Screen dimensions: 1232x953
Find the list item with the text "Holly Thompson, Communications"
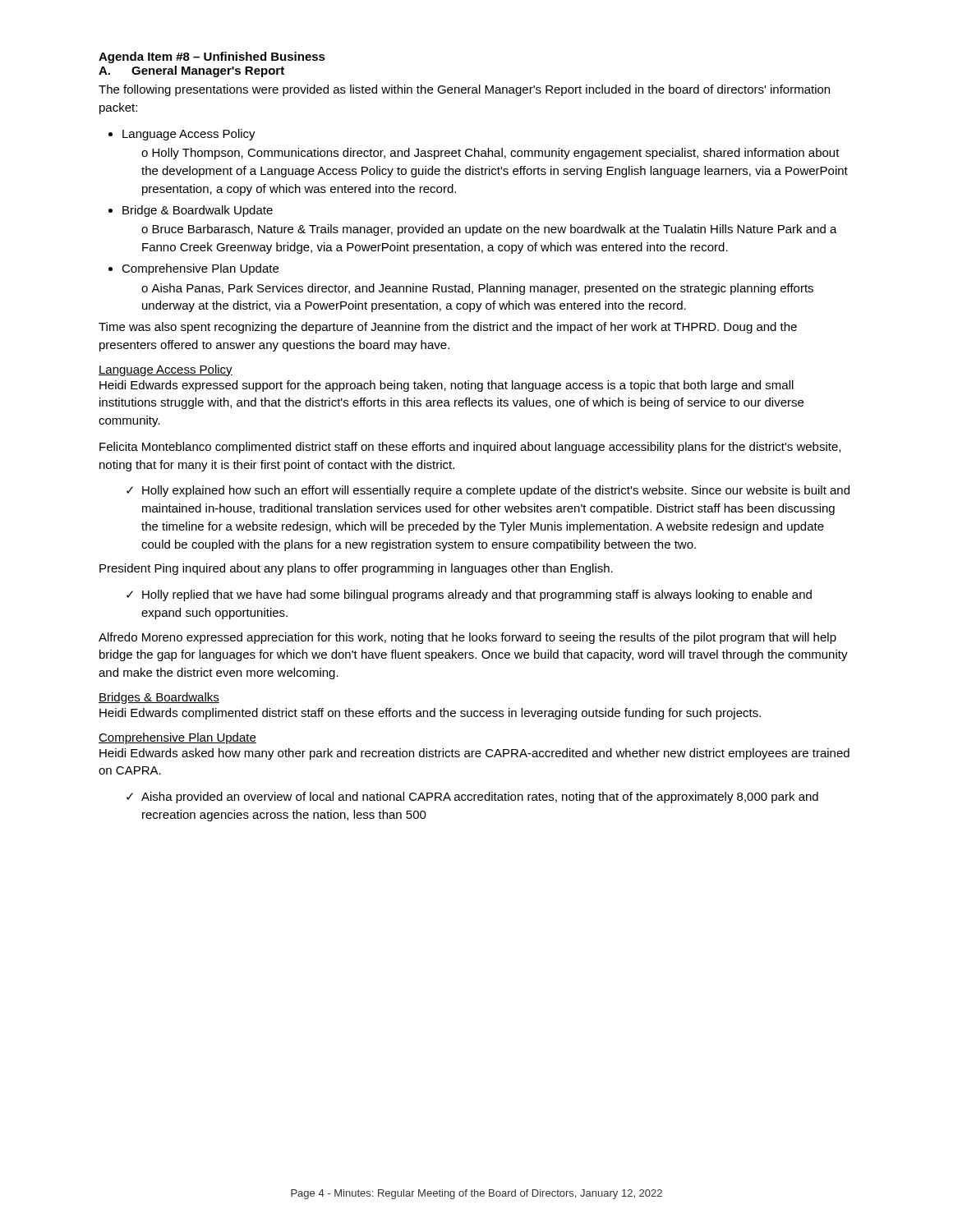[x=495, y=170]
